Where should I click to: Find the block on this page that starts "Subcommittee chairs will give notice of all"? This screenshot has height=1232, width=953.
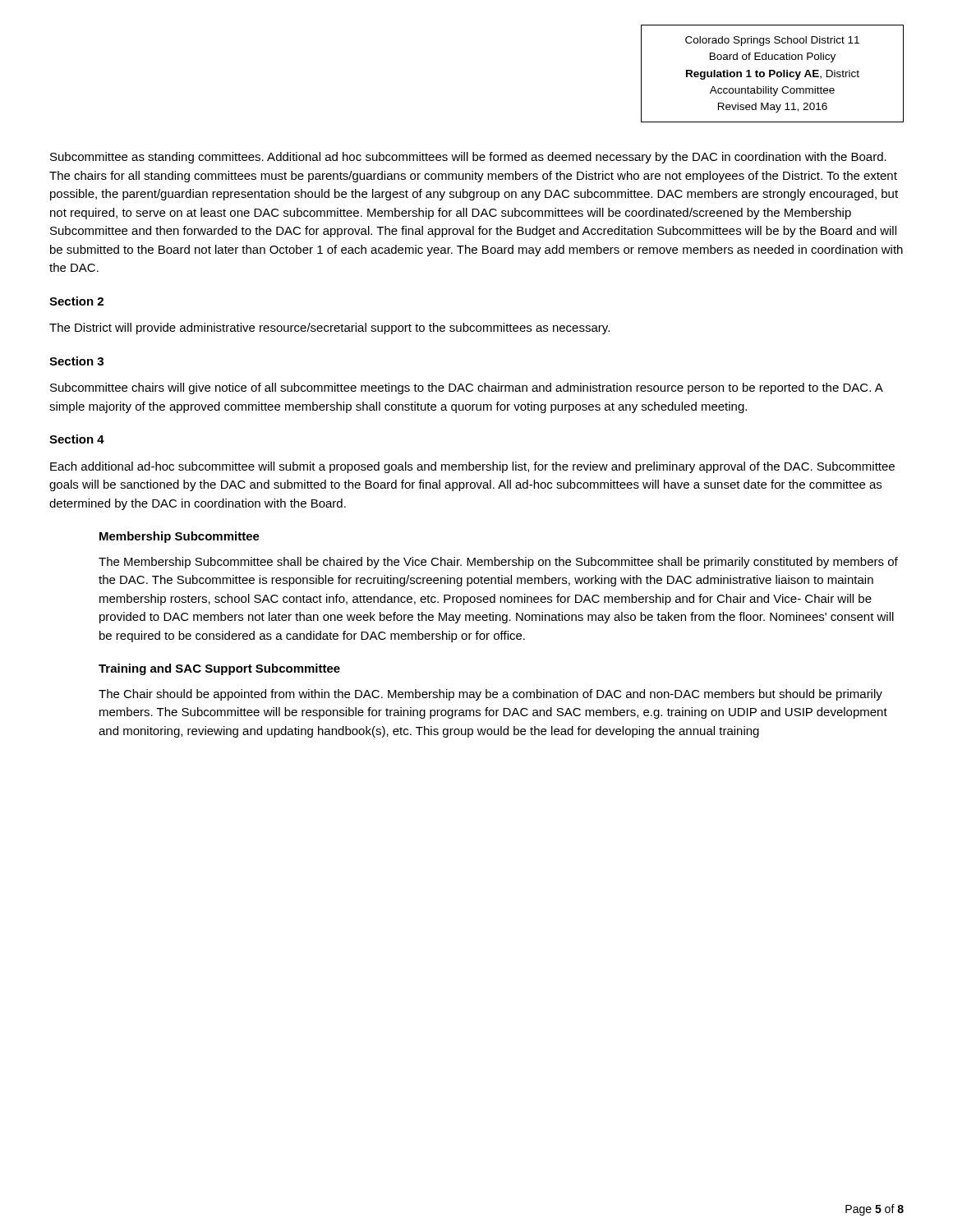point(466,397)
